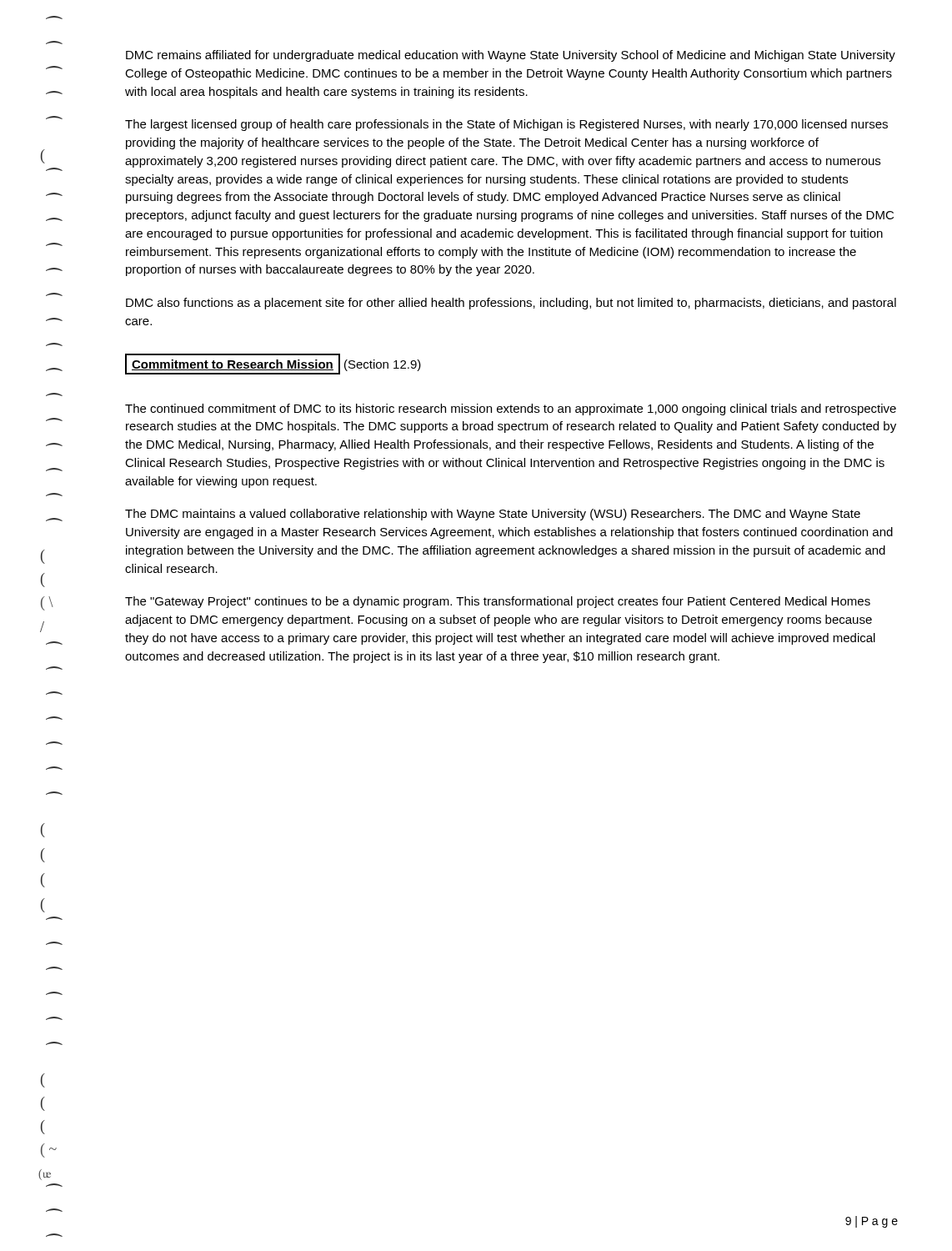Screen dimensions: 1251x952
Task: Find the passage starting "DMC remains affiliated for undergraduate medical education"
Action: [510, 73]
